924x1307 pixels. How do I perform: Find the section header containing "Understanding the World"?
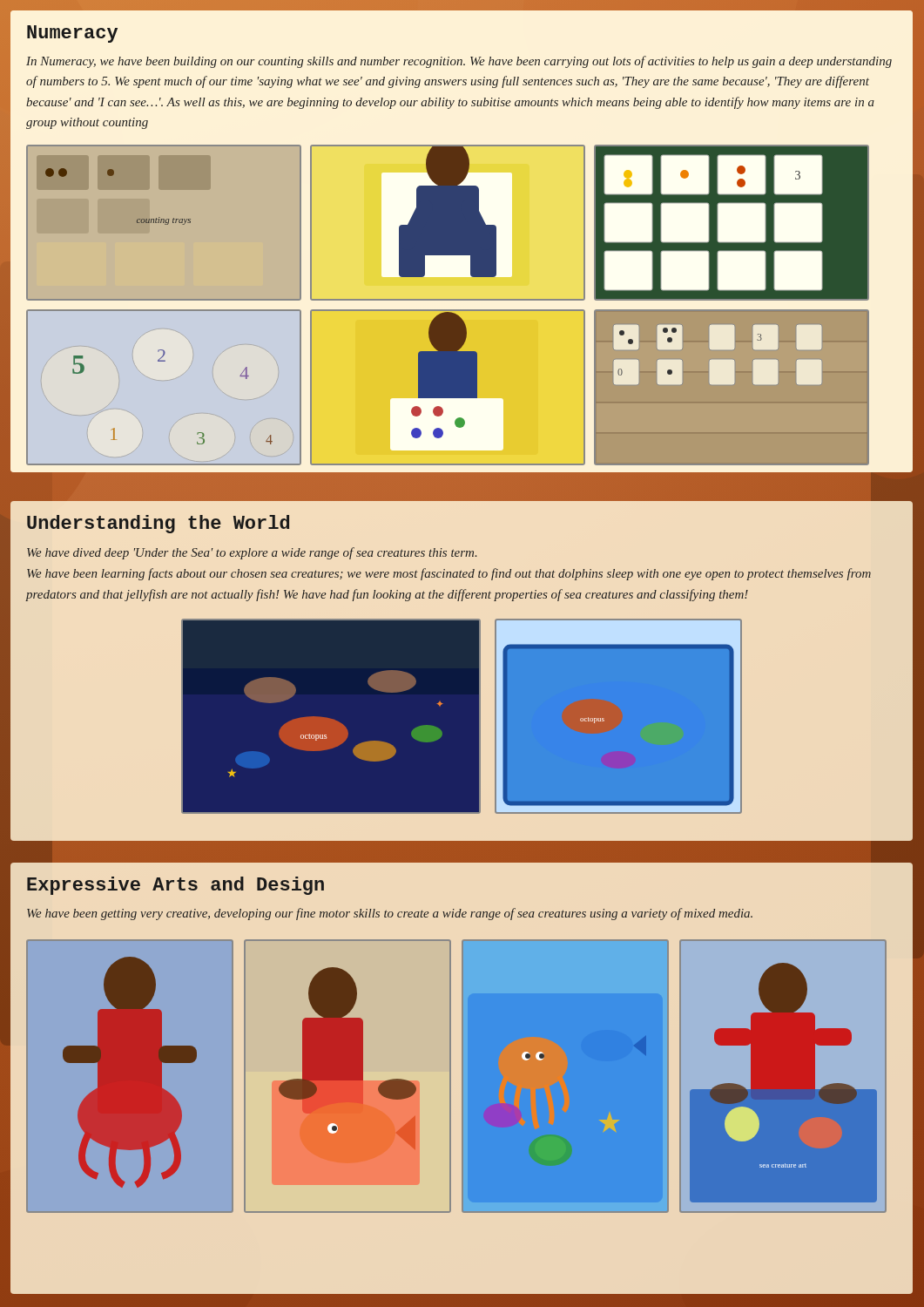pos(158,524)
